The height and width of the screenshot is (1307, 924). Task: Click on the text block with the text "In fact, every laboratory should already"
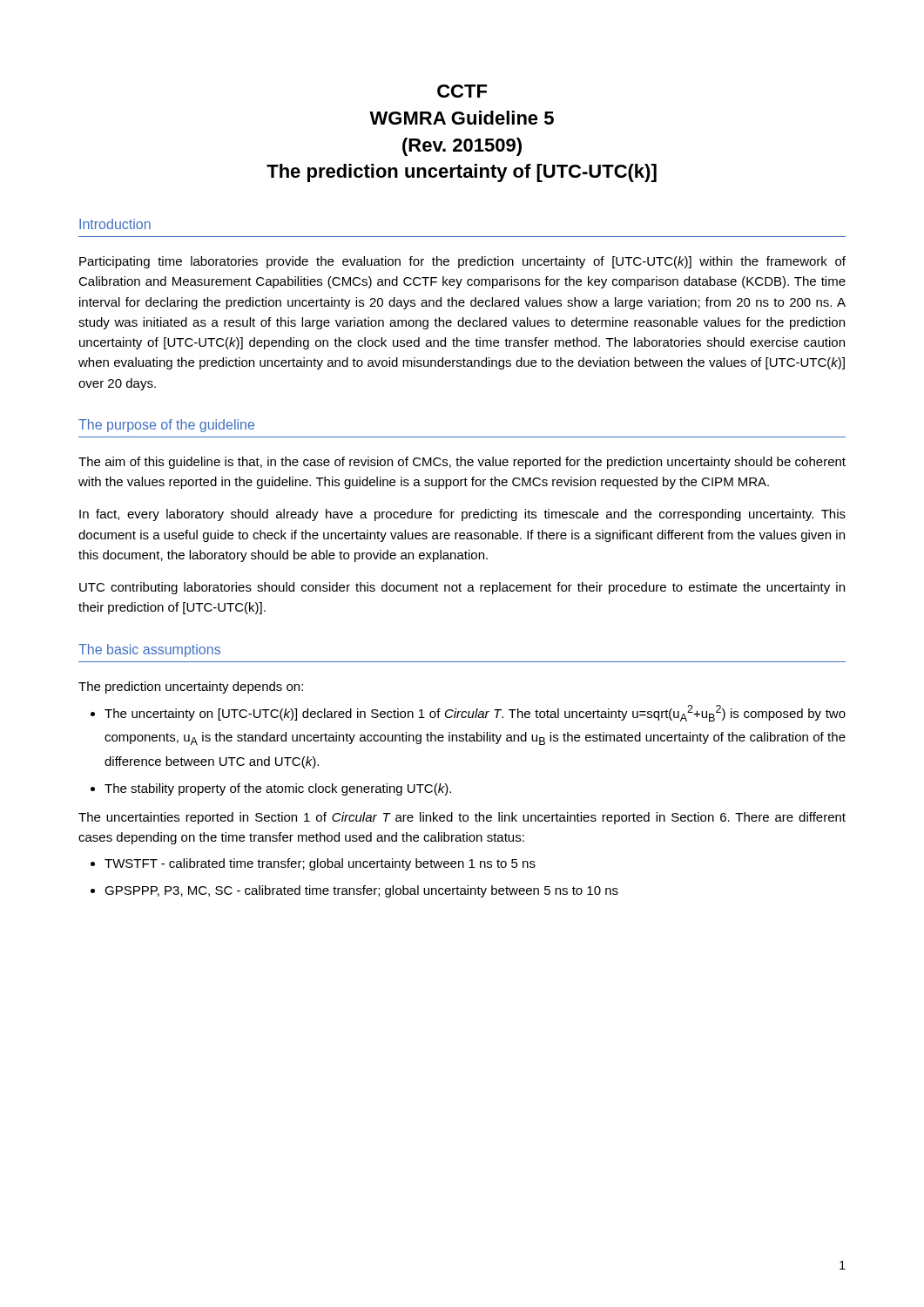462,534
